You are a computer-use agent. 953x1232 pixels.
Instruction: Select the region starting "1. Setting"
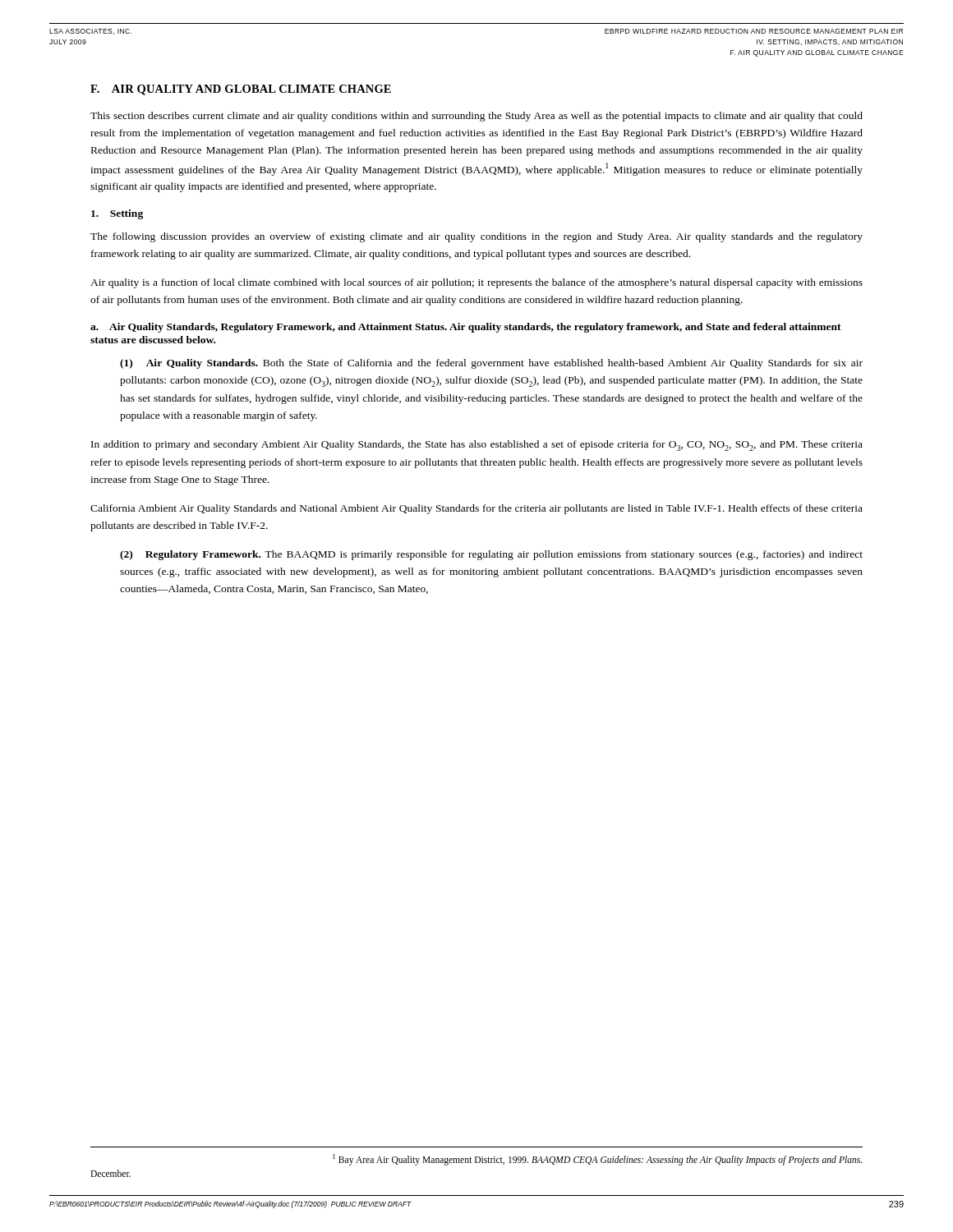[x=117, y=213]
